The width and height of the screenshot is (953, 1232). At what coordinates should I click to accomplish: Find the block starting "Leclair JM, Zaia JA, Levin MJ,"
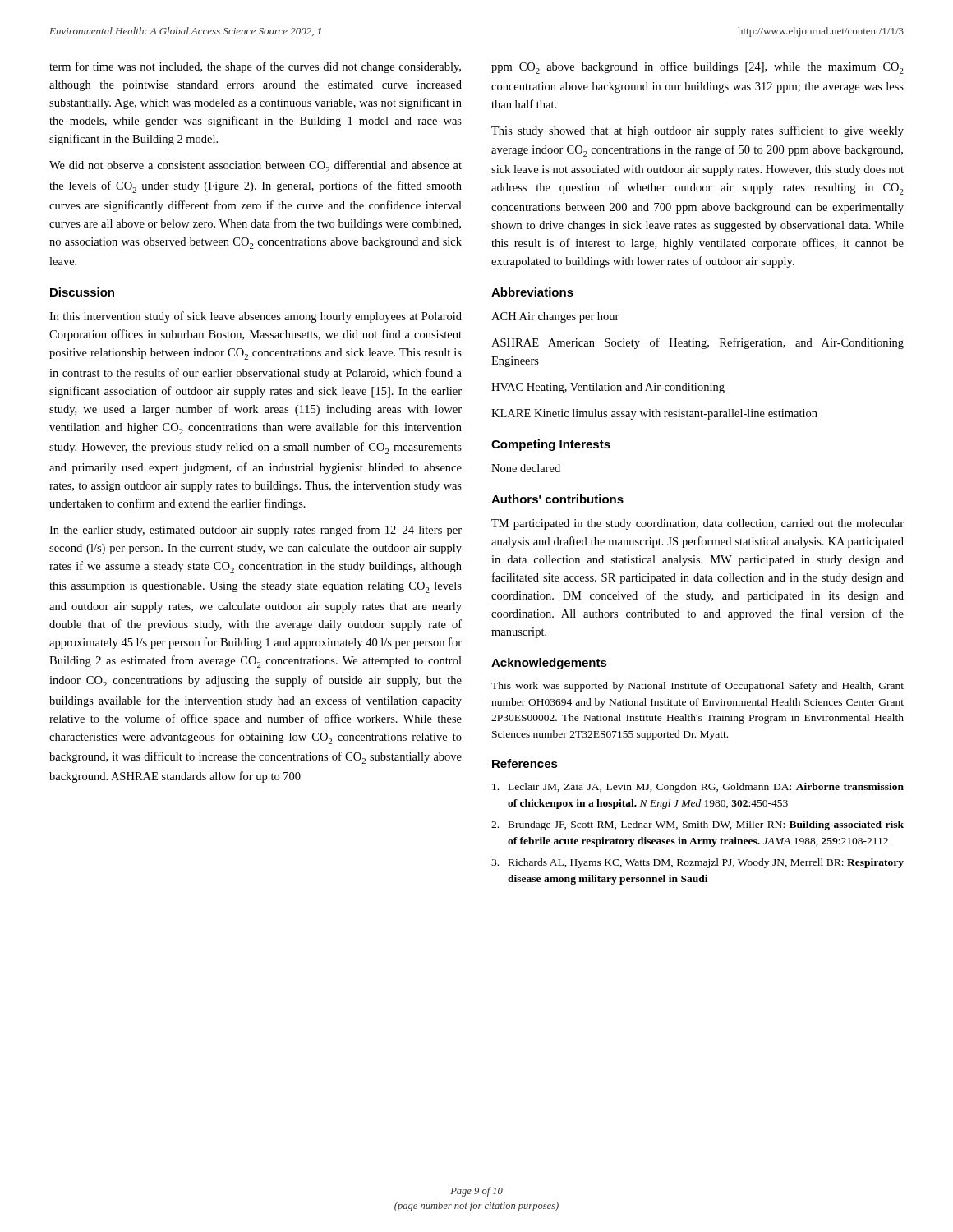[698, 795]
